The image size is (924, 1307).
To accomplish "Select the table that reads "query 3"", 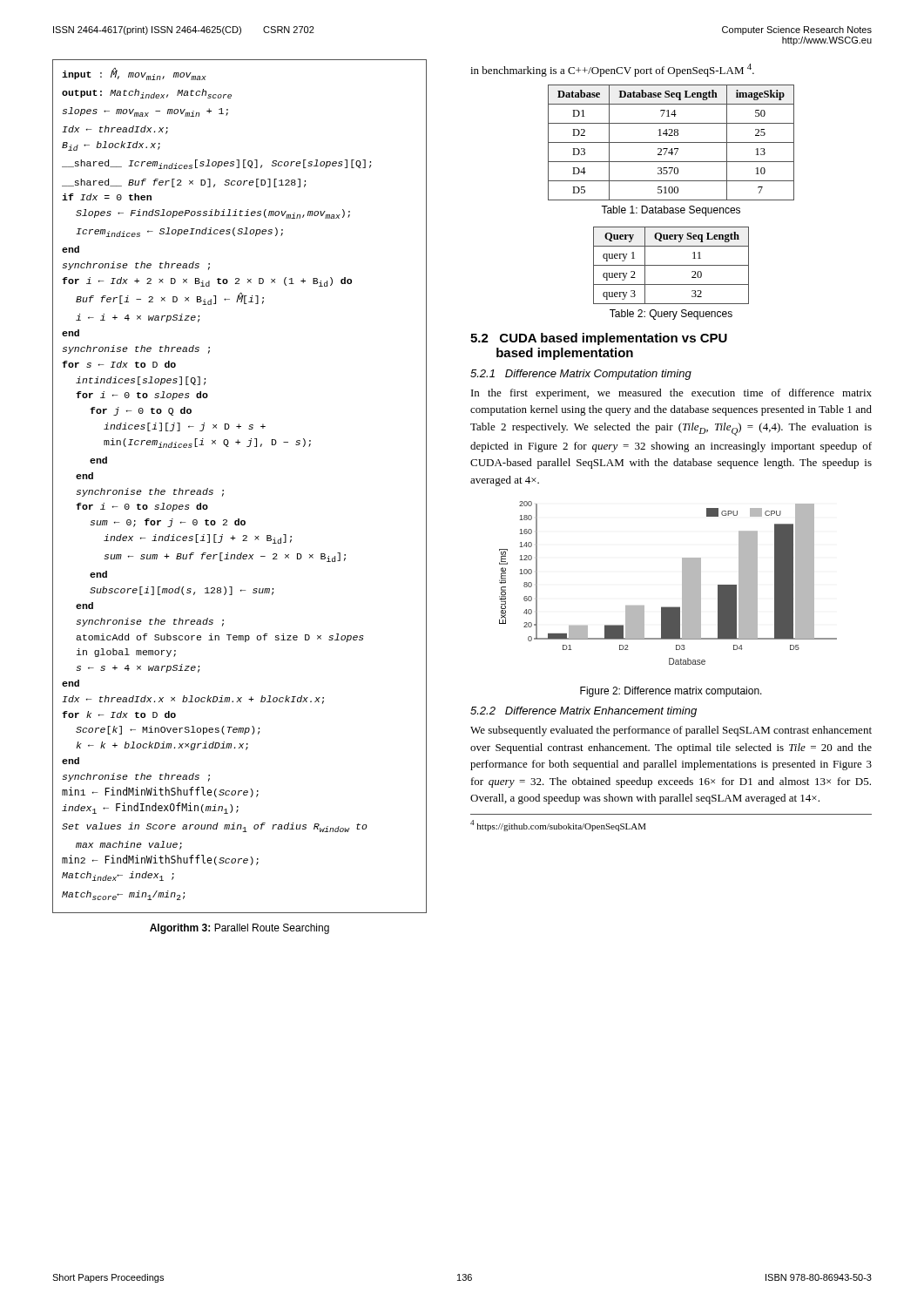I will pyautogui.click(x=671, y=265).
